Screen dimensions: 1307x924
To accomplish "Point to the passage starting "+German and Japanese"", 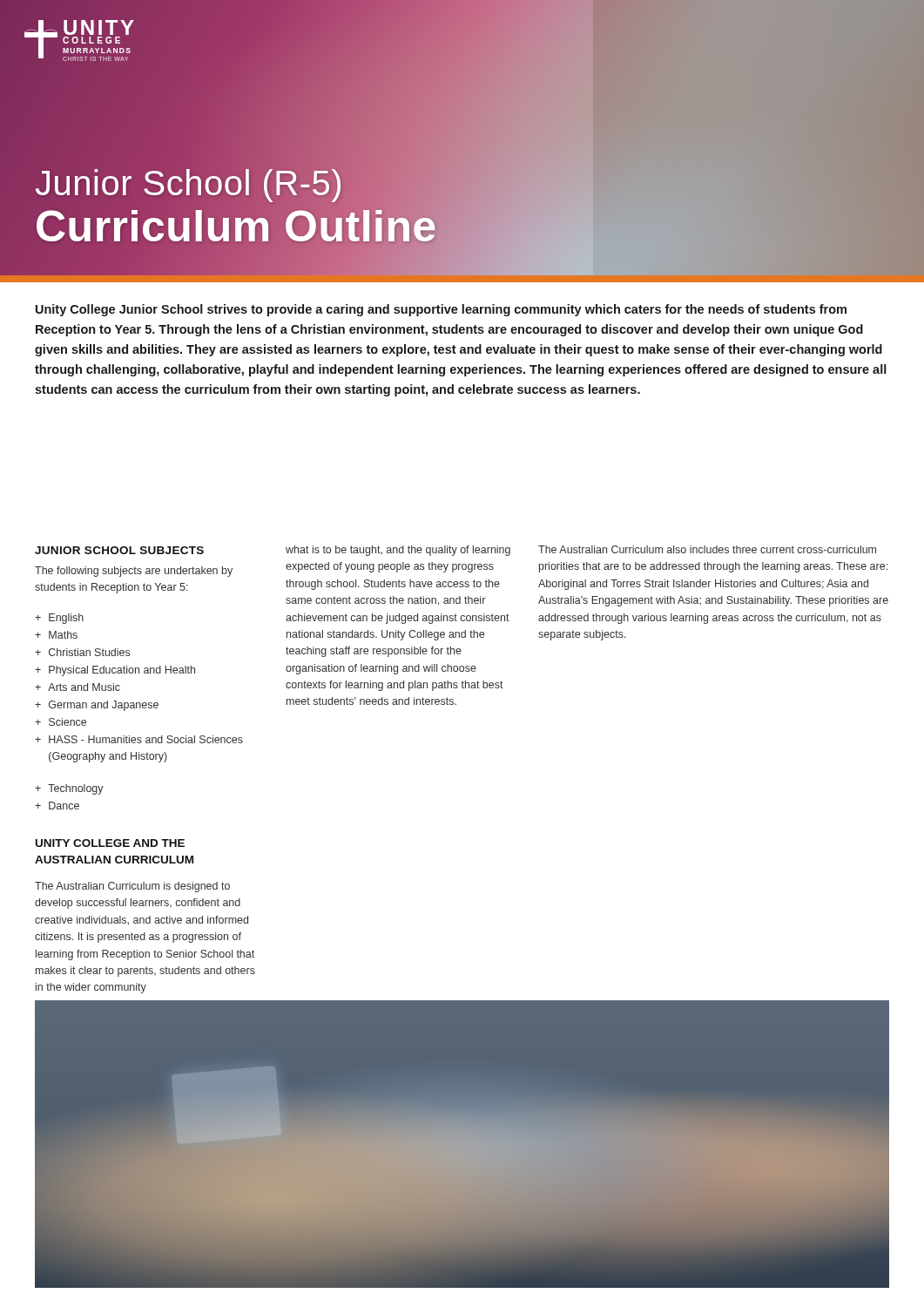I will [146, 705].
